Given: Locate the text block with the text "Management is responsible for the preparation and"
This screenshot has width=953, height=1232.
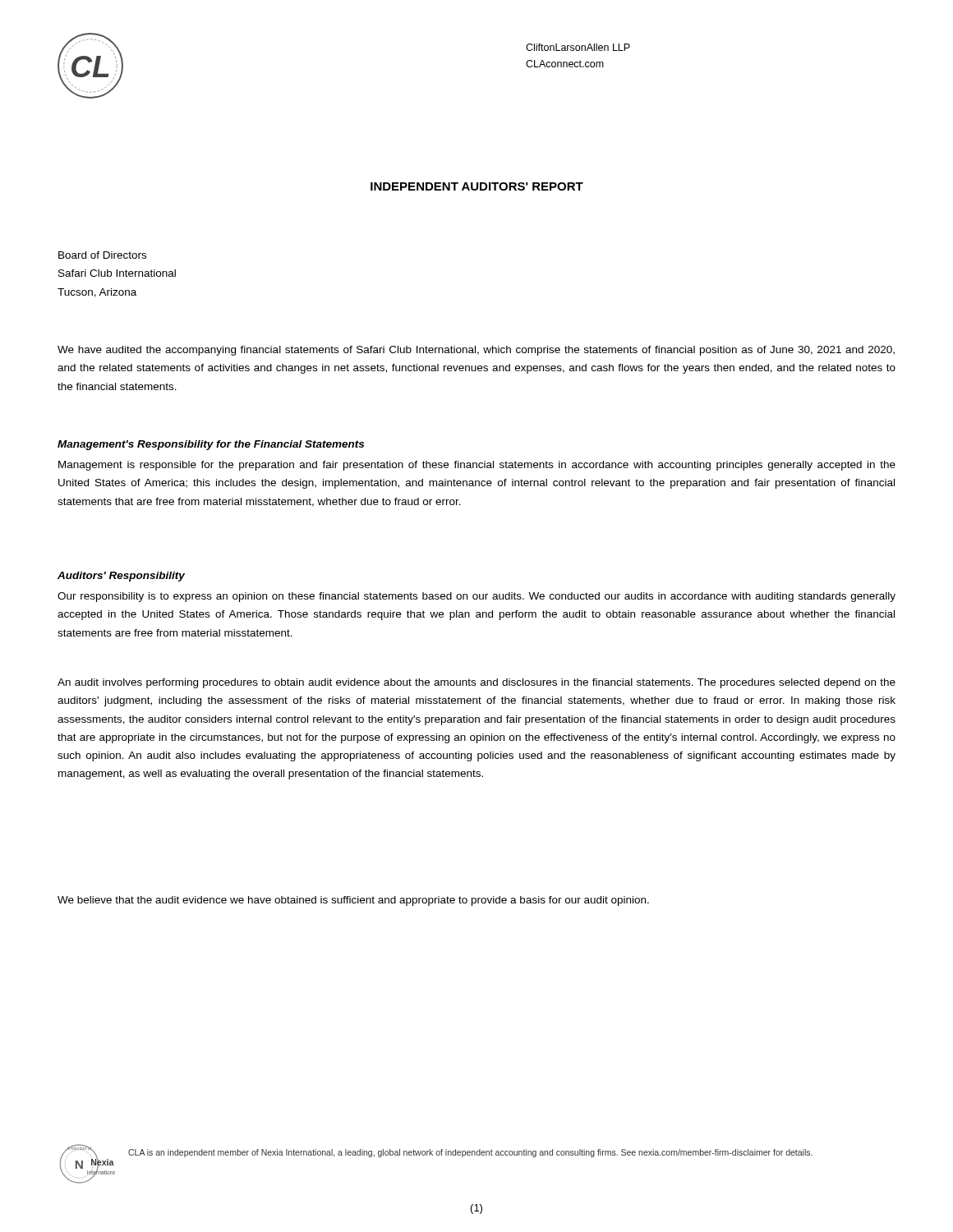Looking at the screenshot, I should (x=476, y=483).
